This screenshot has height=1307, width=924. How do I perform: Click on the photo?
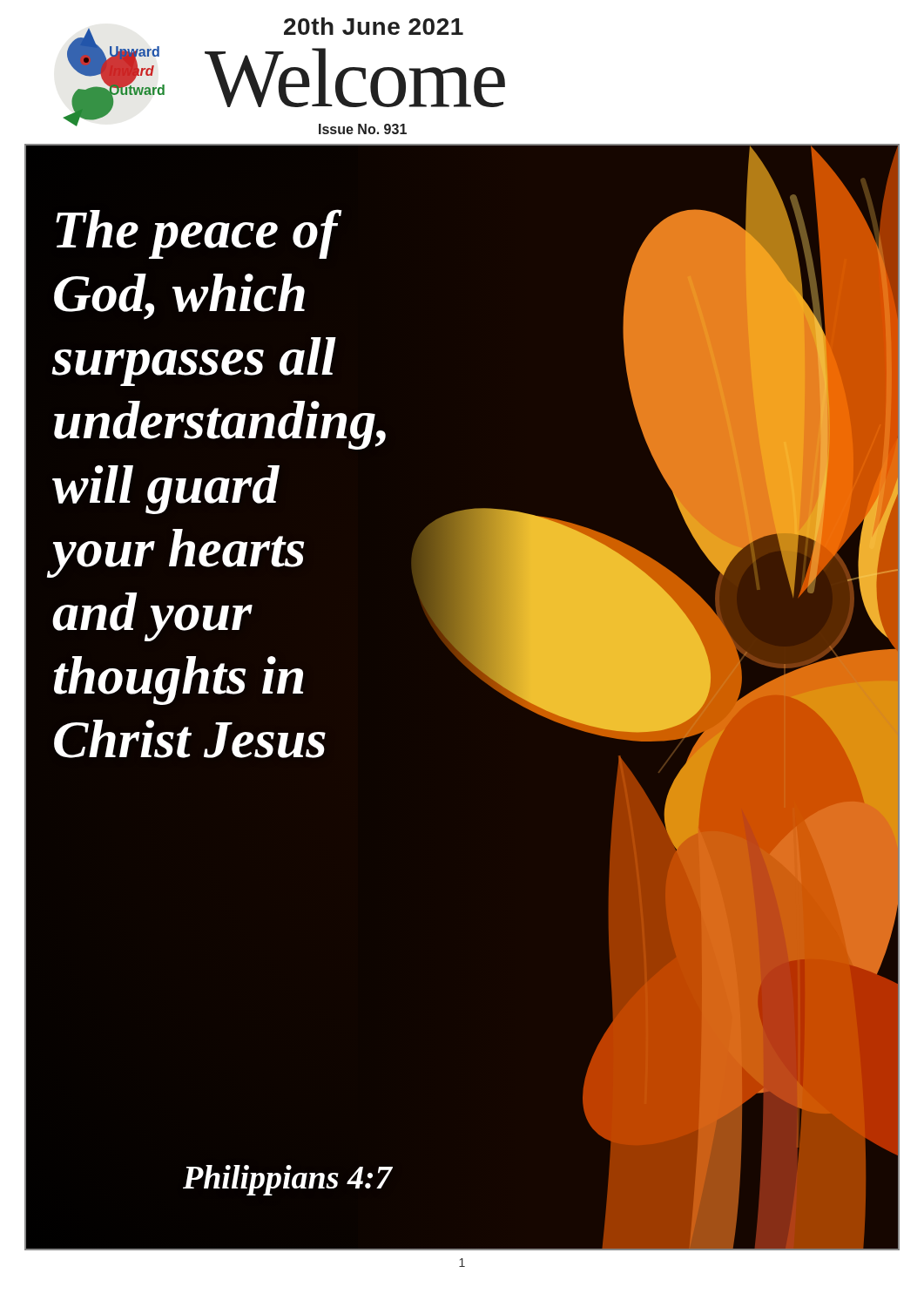click(x=462, y=697)
